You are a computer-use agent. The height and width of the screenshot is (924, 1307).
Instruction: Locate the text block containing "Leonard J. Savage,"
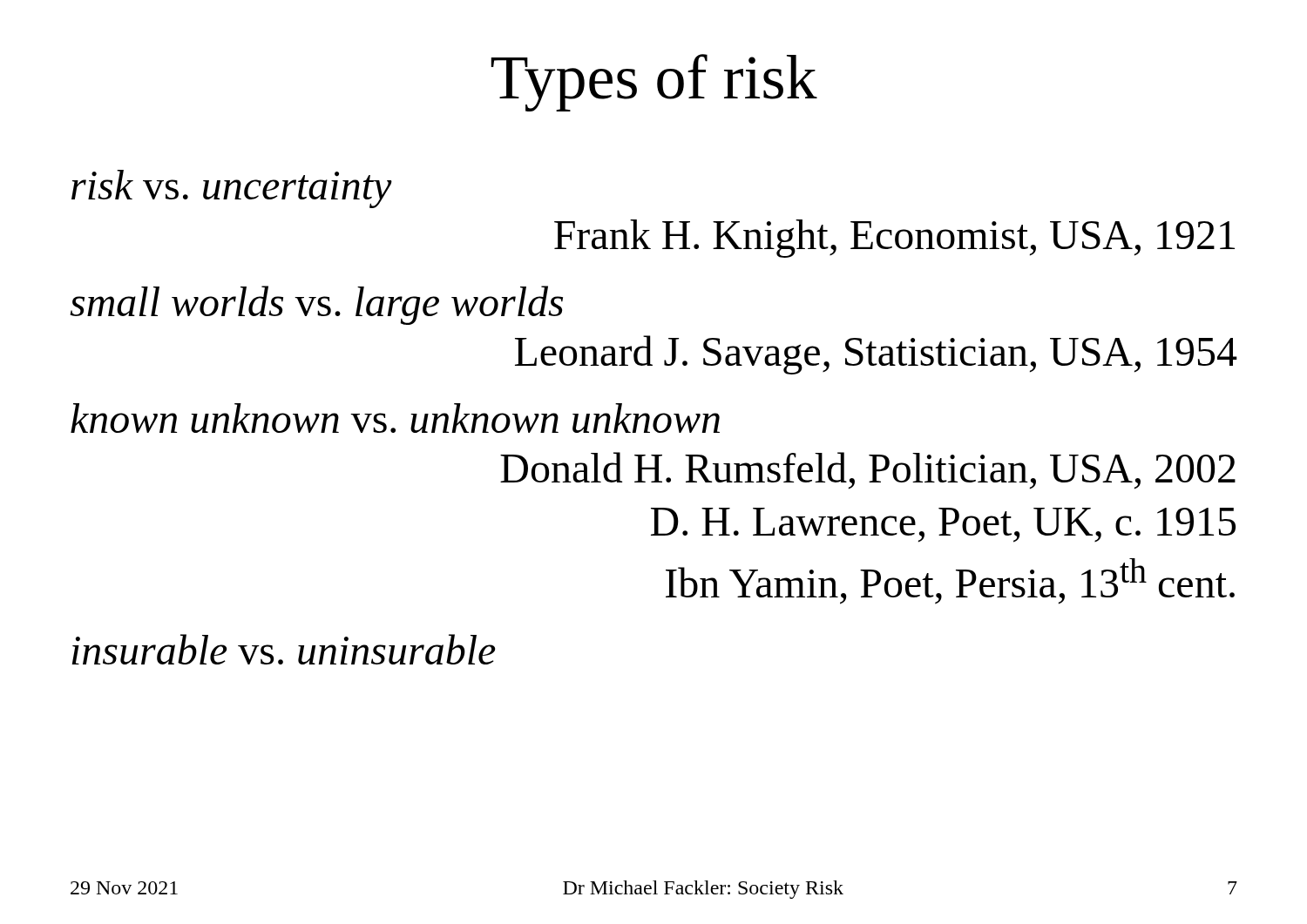(875, 351)
